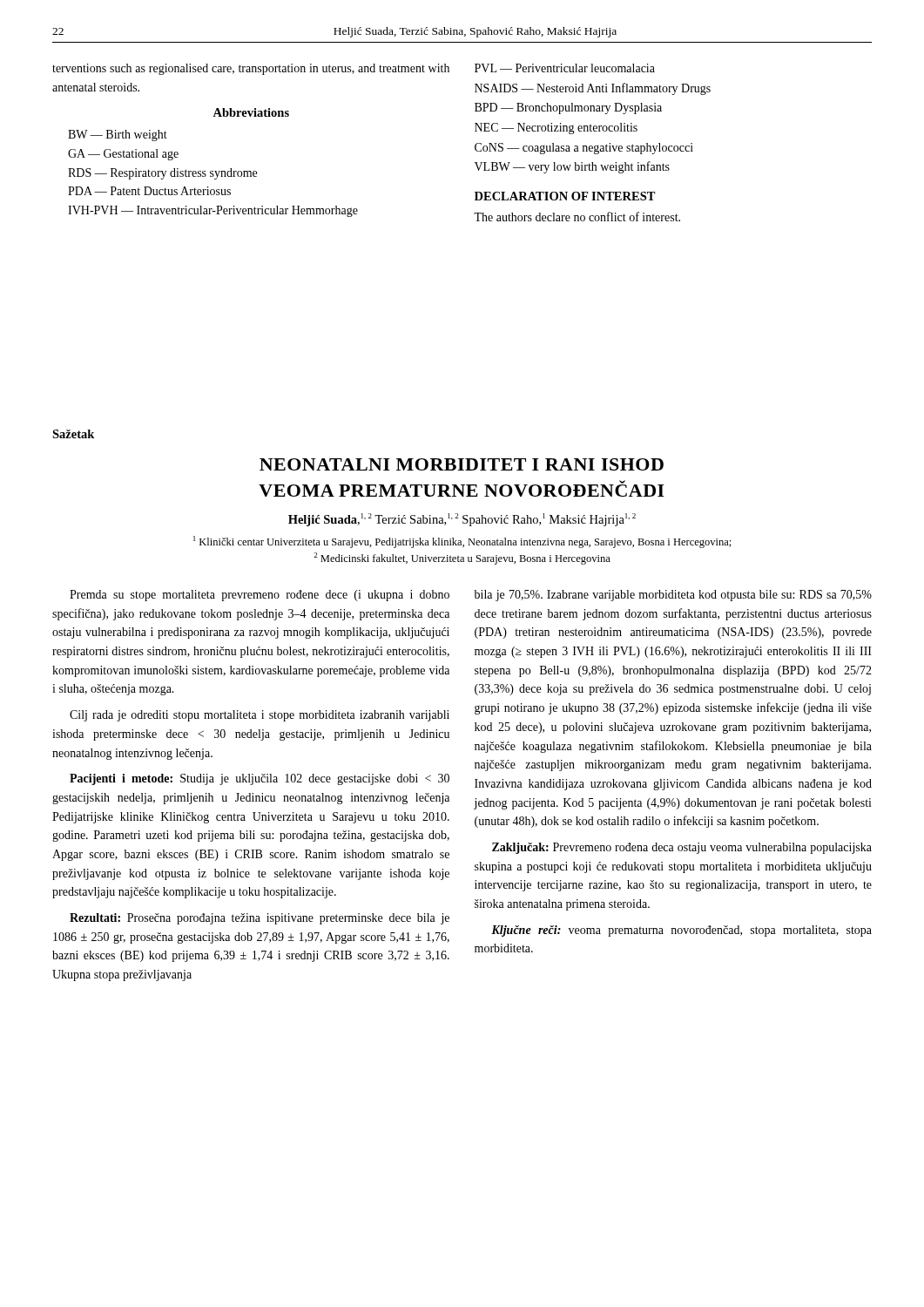Screen dimensions: 1307x924
Task: Locate the block of text that opens with "CoNS — coagulasa"
Action: point(584,147)
